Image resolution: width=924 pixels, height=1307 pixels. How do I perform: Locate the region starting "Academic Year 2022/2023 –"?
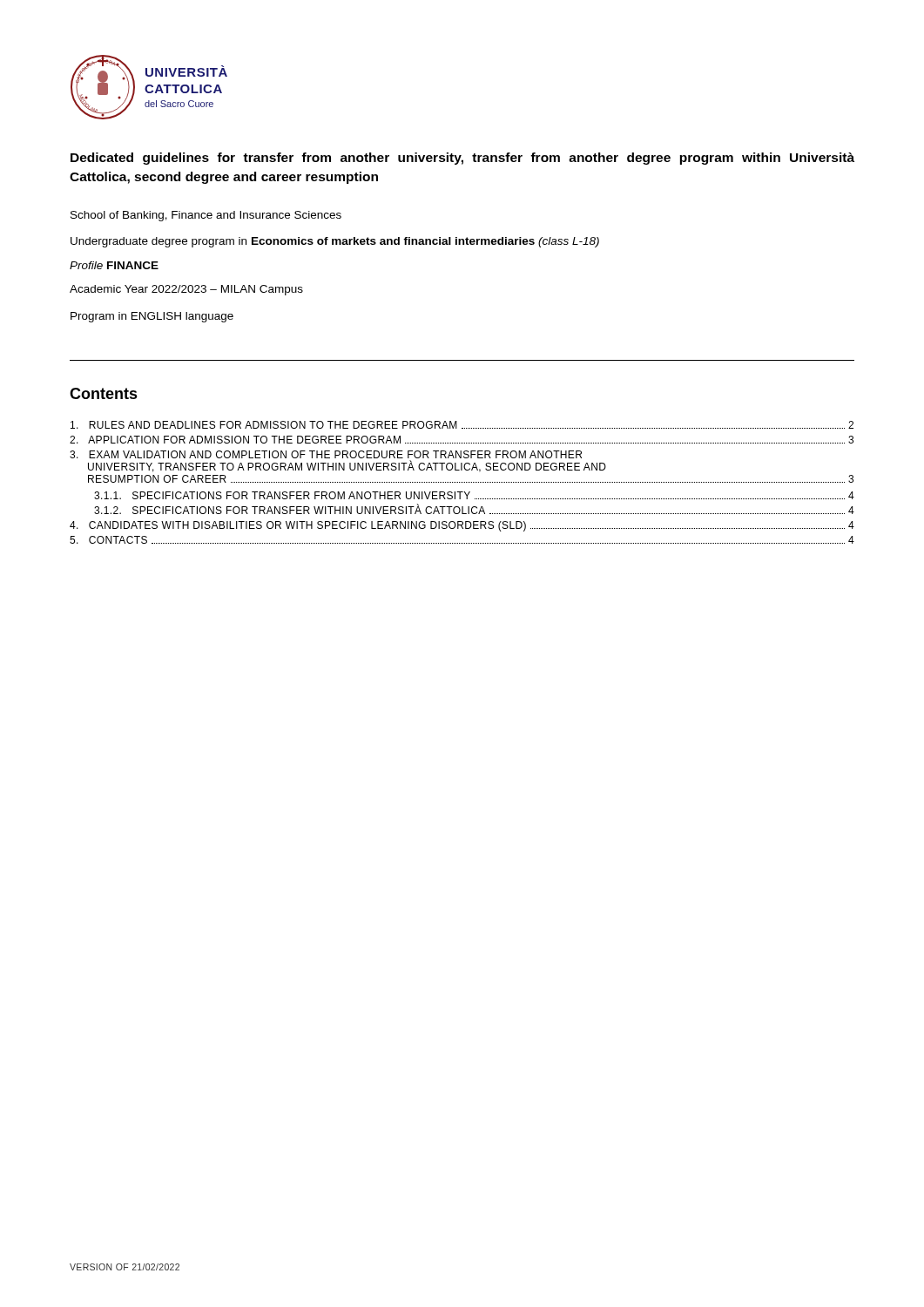(186, 289)
